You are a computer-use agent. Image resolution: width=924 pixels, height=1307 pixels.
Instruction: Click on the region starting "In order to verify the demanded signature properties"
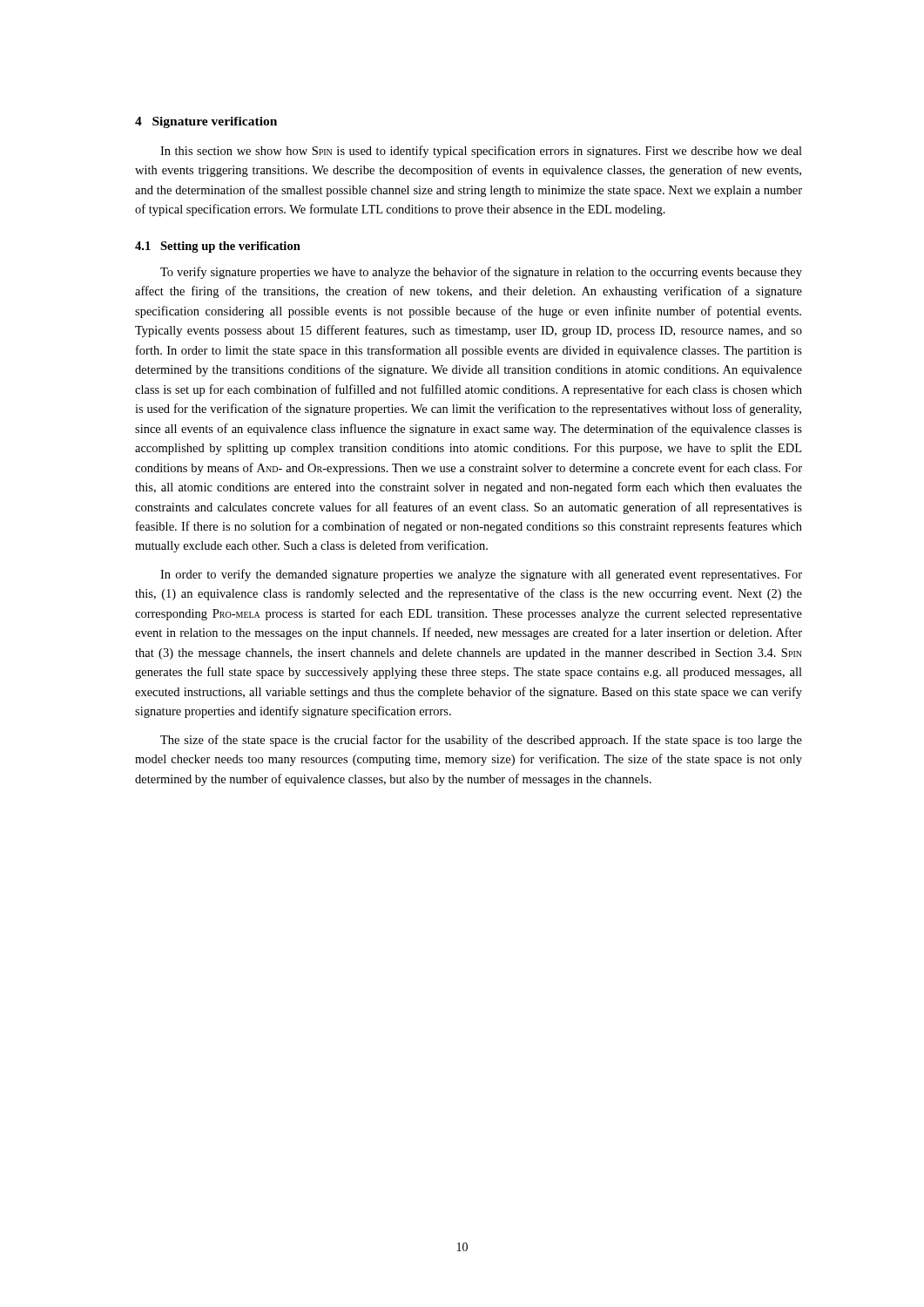coord(469,643)
